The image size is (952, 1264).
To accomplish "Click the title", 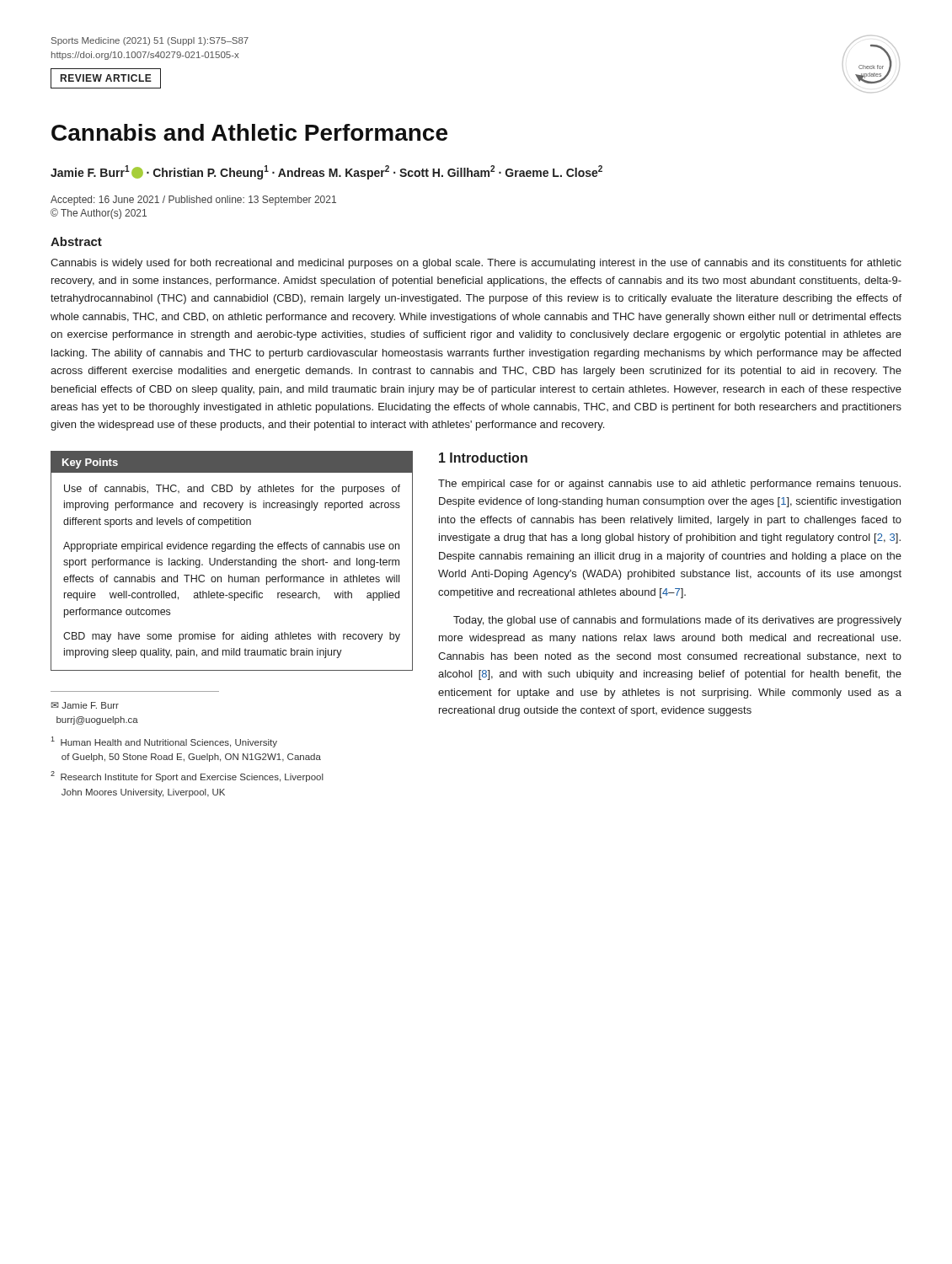I will [x=249, y=133].
